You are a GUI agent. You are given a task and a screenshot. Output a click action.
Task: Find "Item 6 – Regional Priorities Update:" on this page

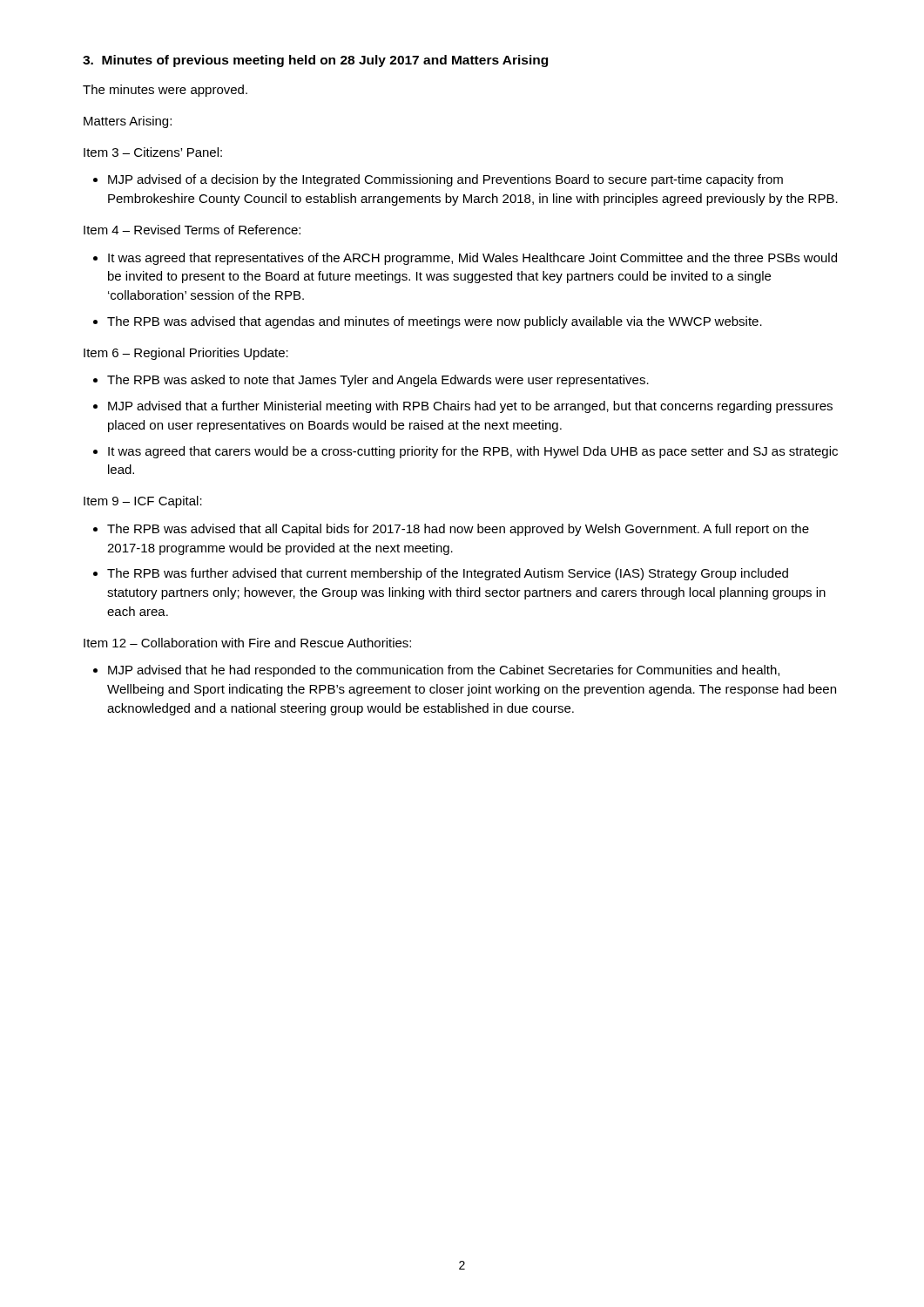point(186,352)
